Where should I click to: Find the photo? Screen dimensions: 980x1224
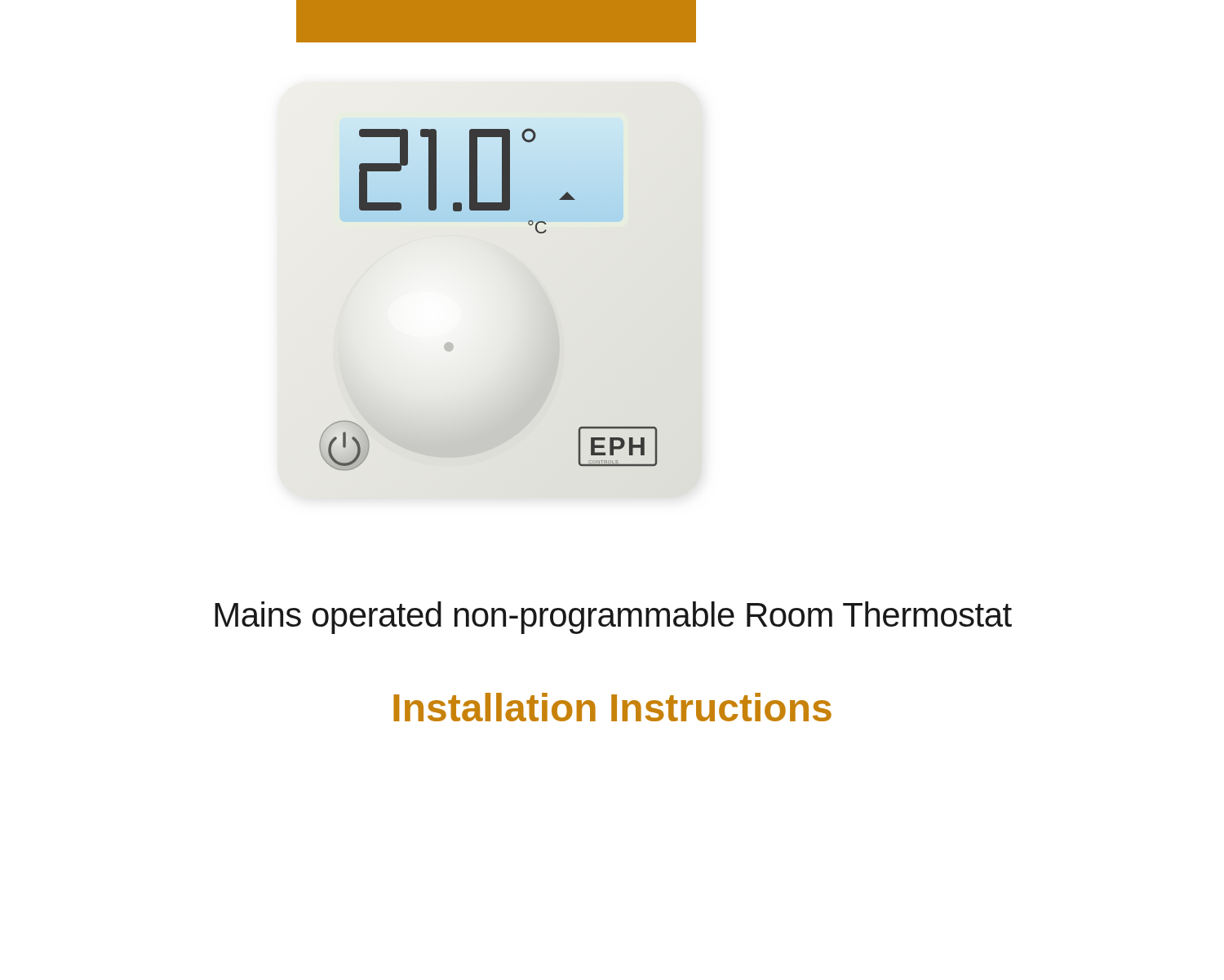(490, 294)
